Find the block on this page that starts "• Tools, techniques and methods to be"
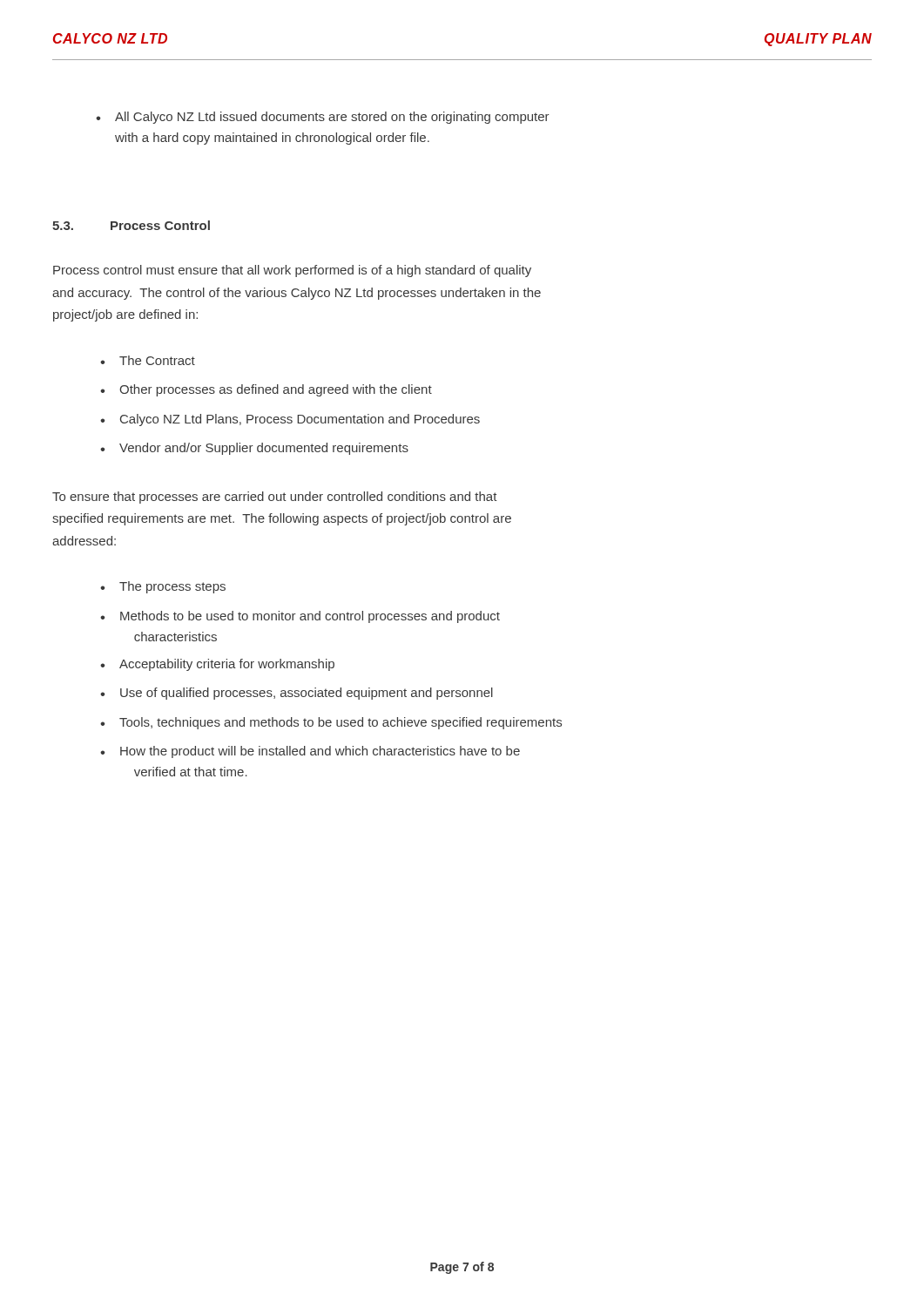924x1307 pixels. point(331,723)
